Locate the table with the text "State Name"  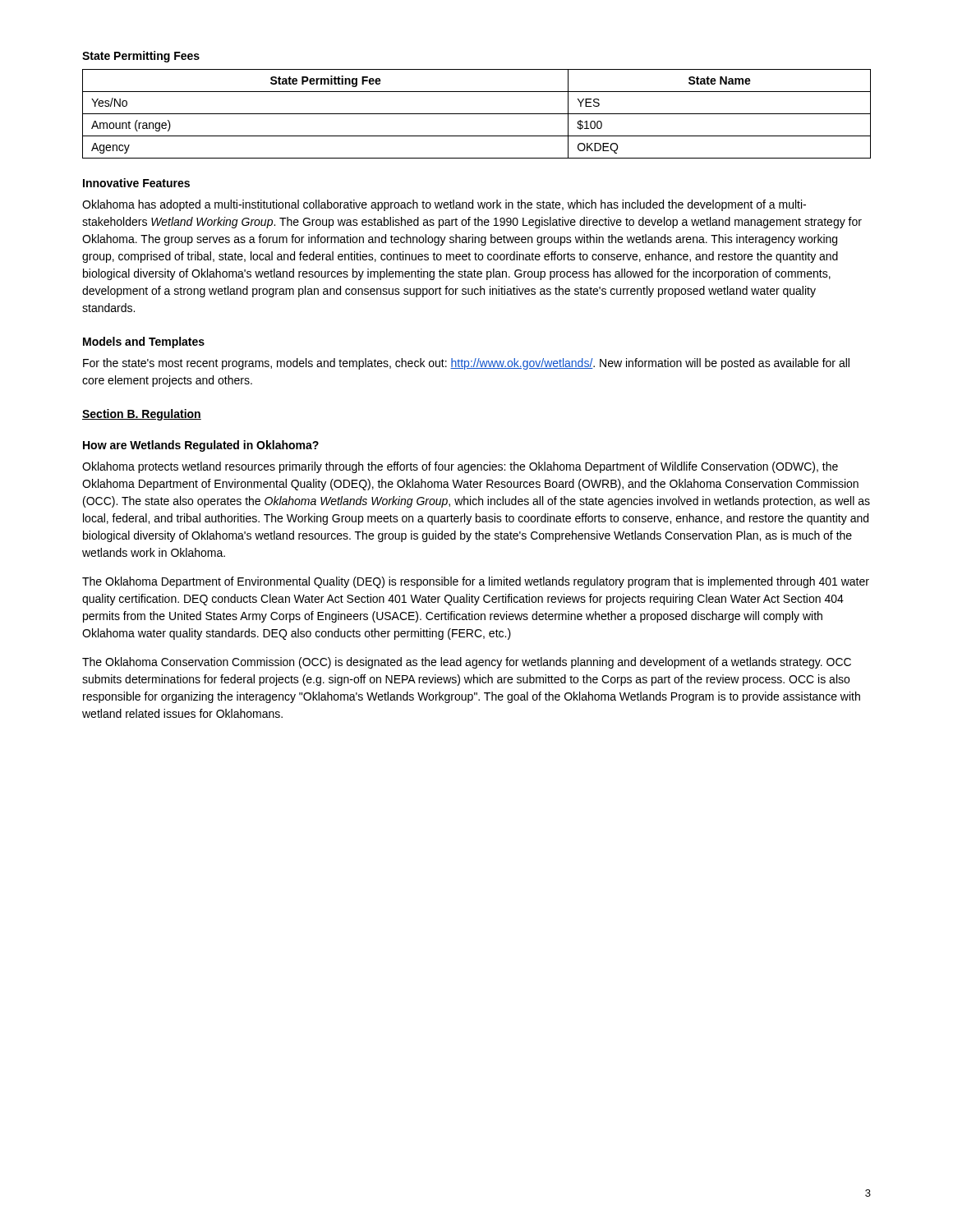point(476,114)
